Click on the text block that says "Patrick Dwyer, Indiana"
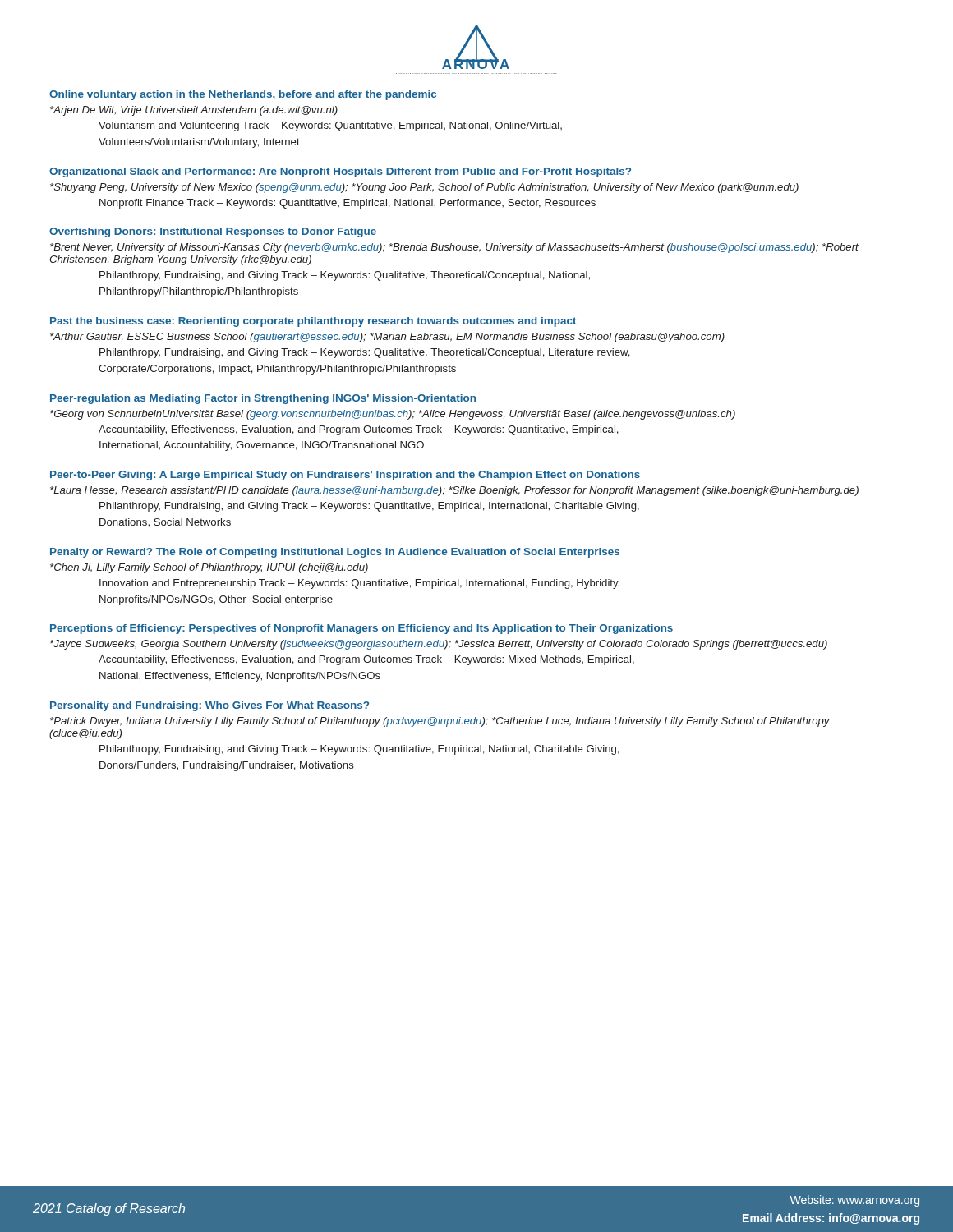953x1232 pixels. tap(439, 727)
